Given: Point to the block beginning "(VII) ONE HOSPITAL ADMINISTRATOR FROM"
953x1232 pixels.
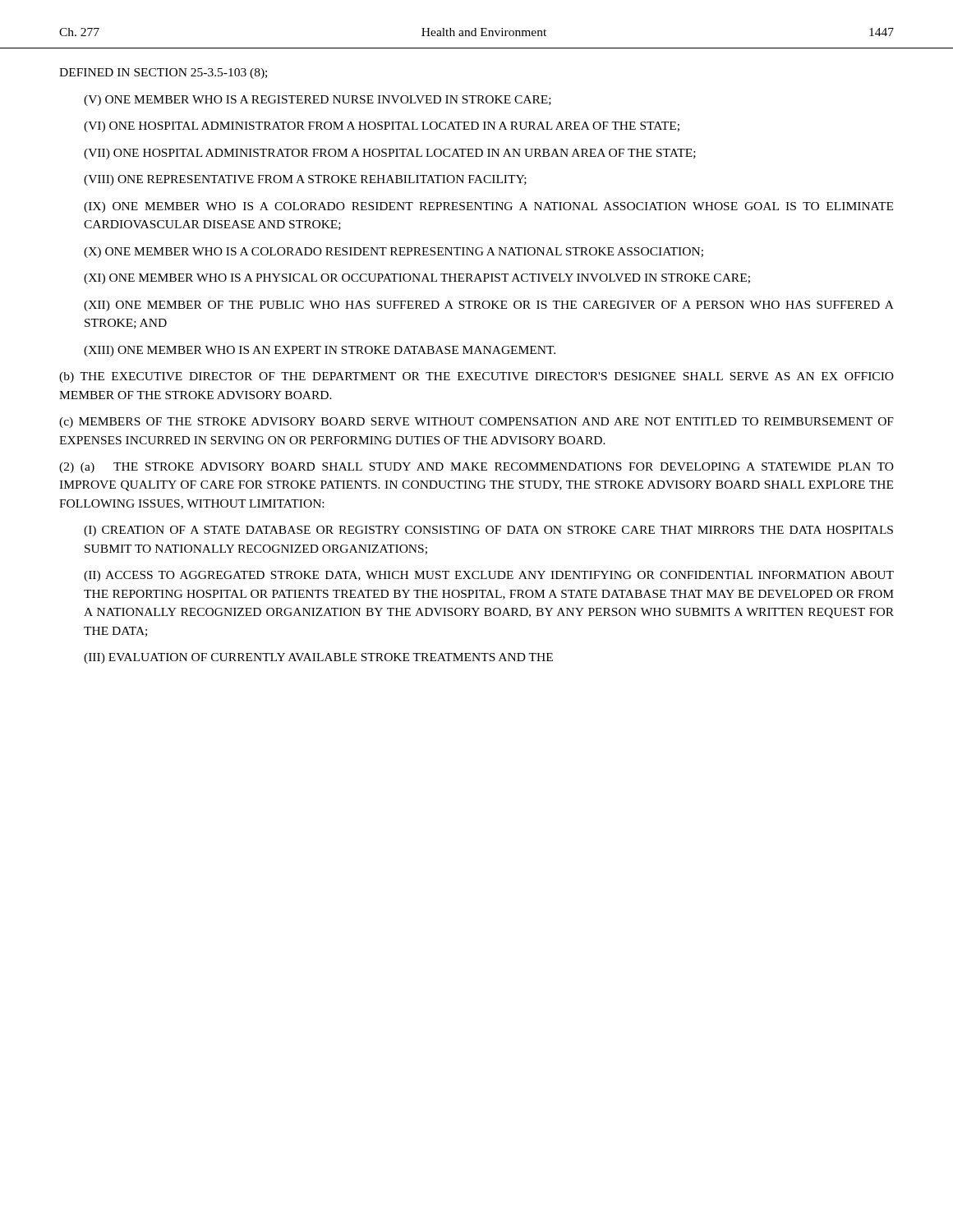Looking at the screenshot, I should (390, 152).
